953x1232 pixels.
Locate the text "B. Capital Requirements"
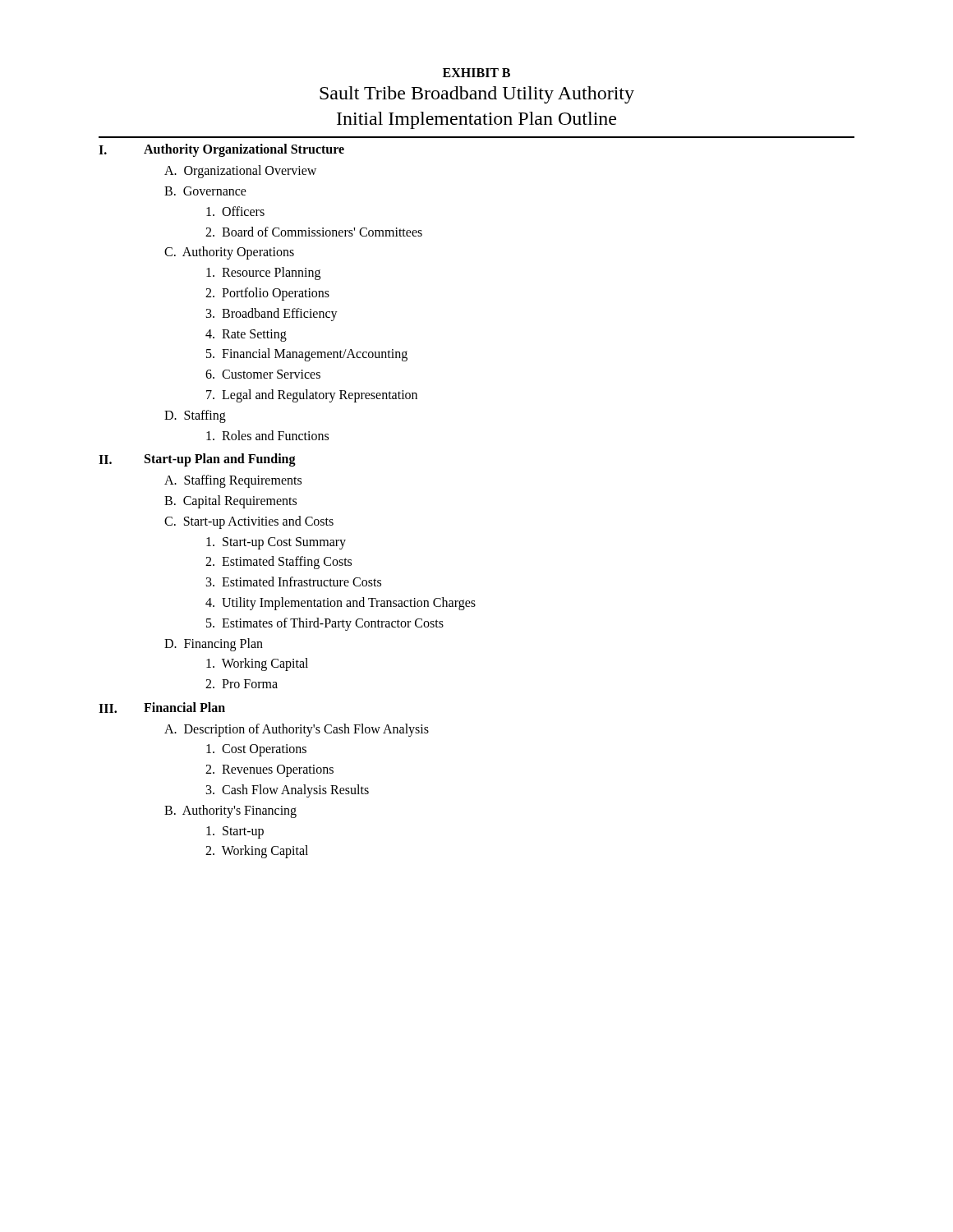click(x=231, y=500)
